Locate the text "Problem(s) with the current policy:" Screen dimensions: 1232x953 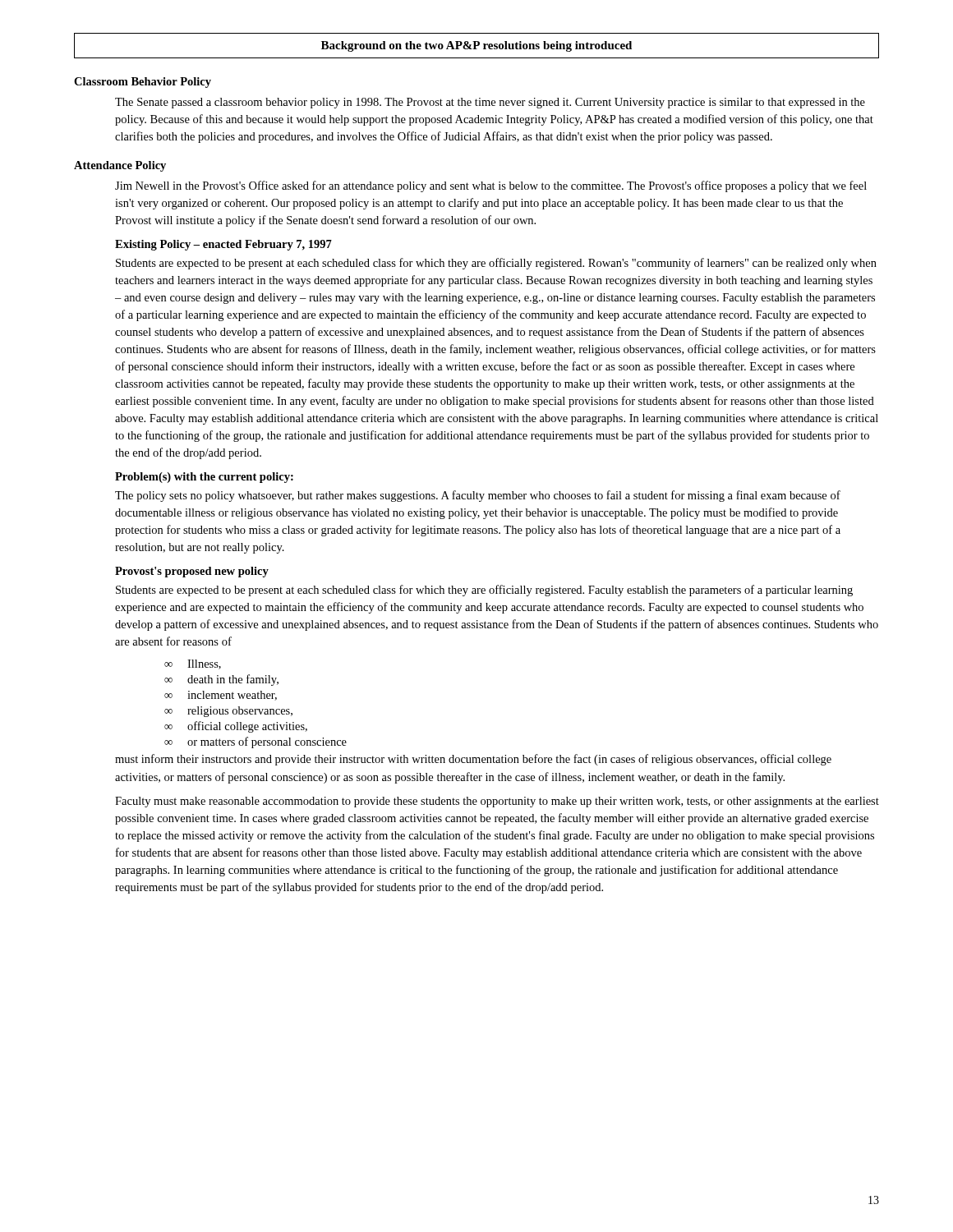click(204, 478)
